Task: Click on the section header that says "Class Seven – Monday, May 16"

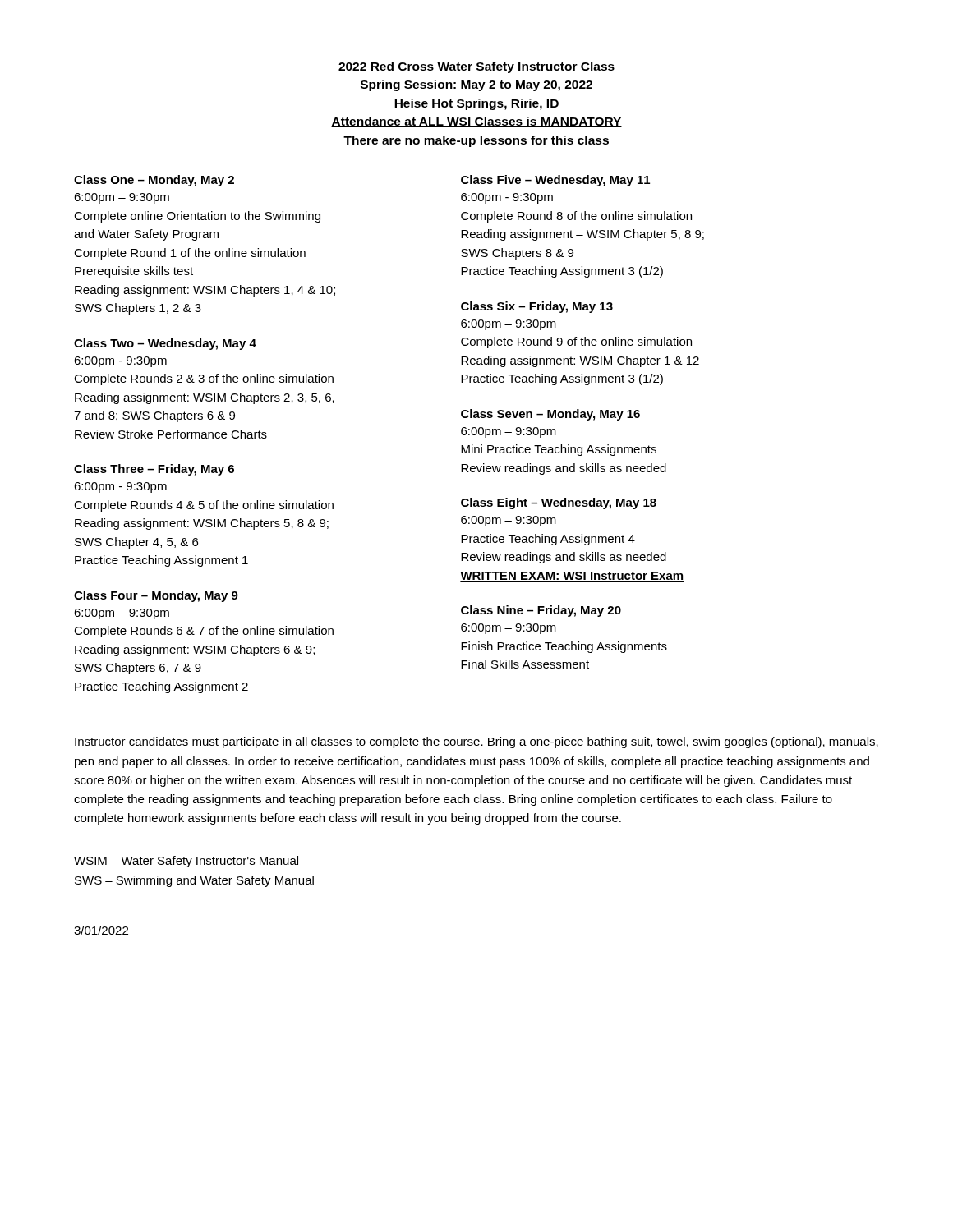Action: click(x=550, y=415)
